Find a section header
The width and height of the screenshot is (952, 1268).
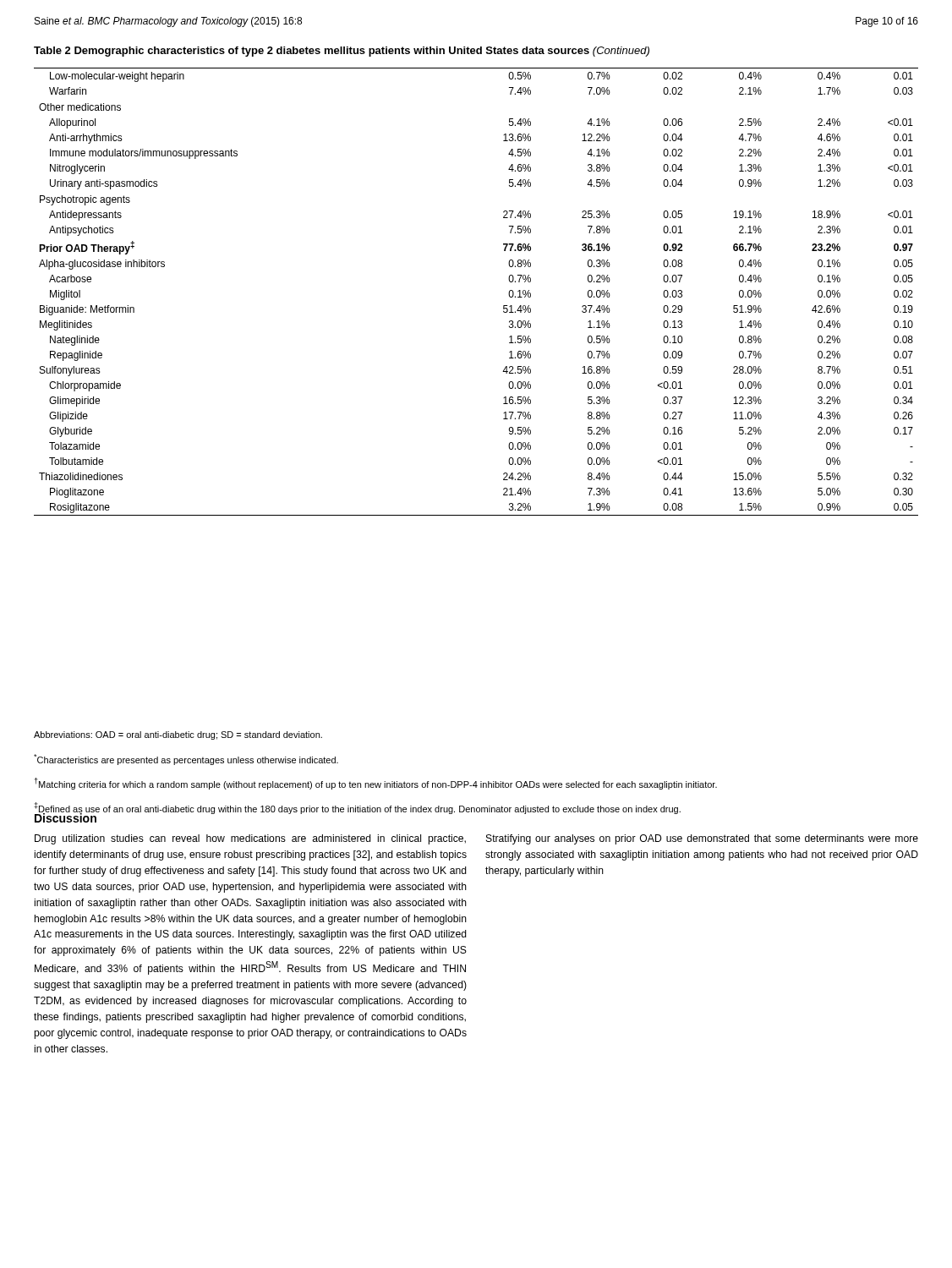[65, 818]
